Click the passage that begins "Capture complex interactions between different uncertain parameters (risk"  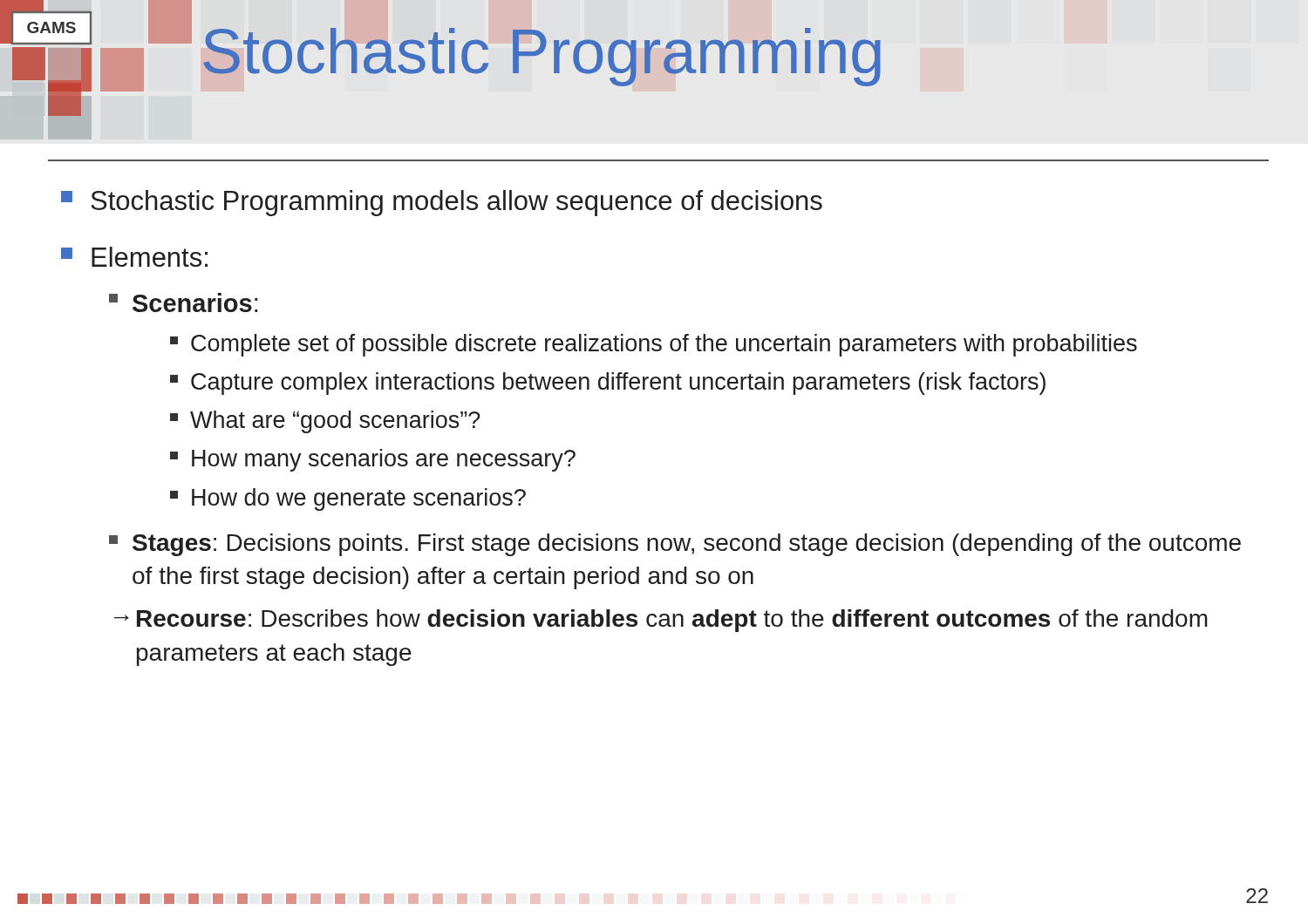(608, 382)
